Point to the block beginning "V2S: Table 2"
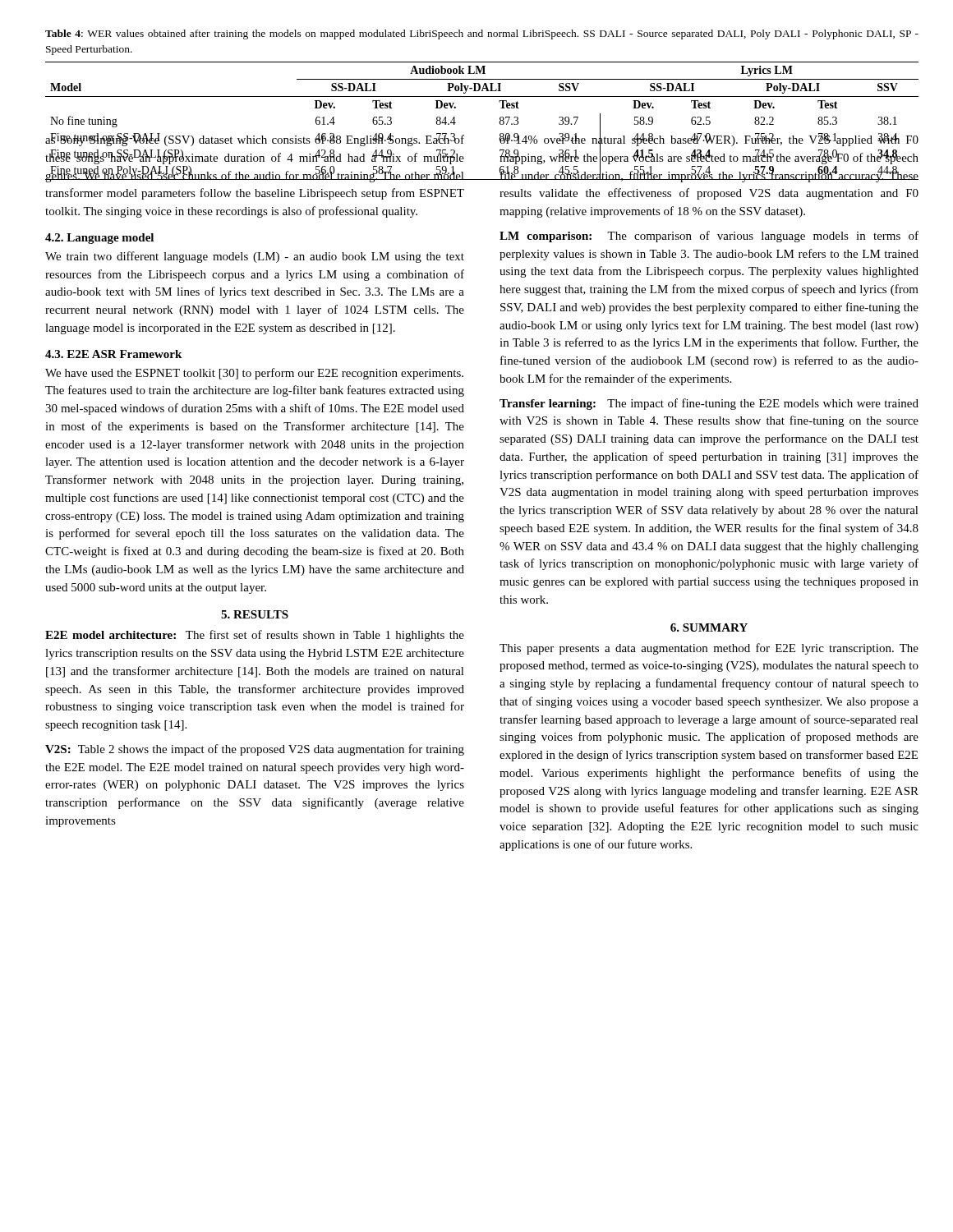 click(255, 785)
